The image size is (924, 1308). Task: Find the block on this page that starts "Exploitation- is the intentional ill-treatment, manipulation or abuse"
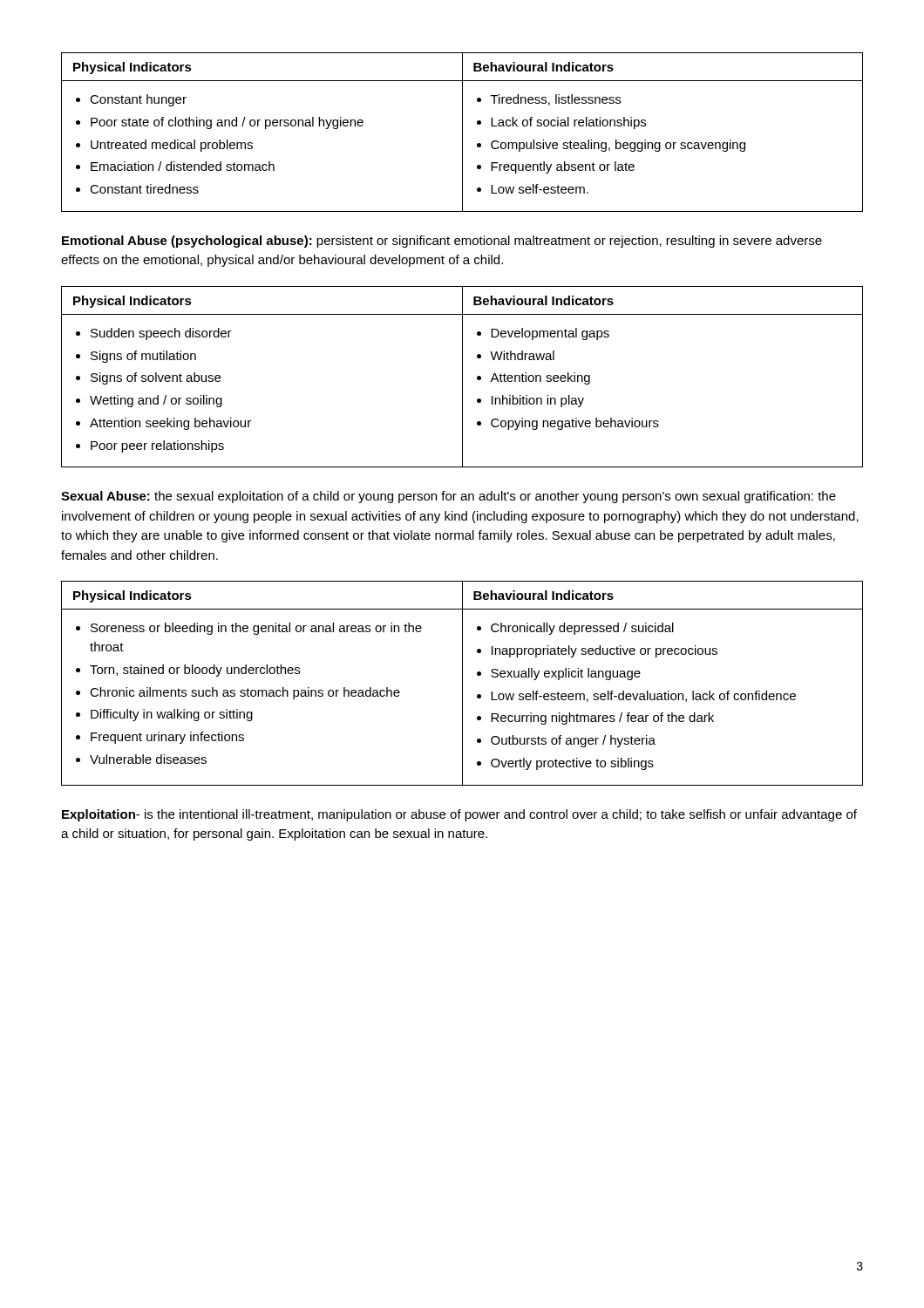coord(459,823)
